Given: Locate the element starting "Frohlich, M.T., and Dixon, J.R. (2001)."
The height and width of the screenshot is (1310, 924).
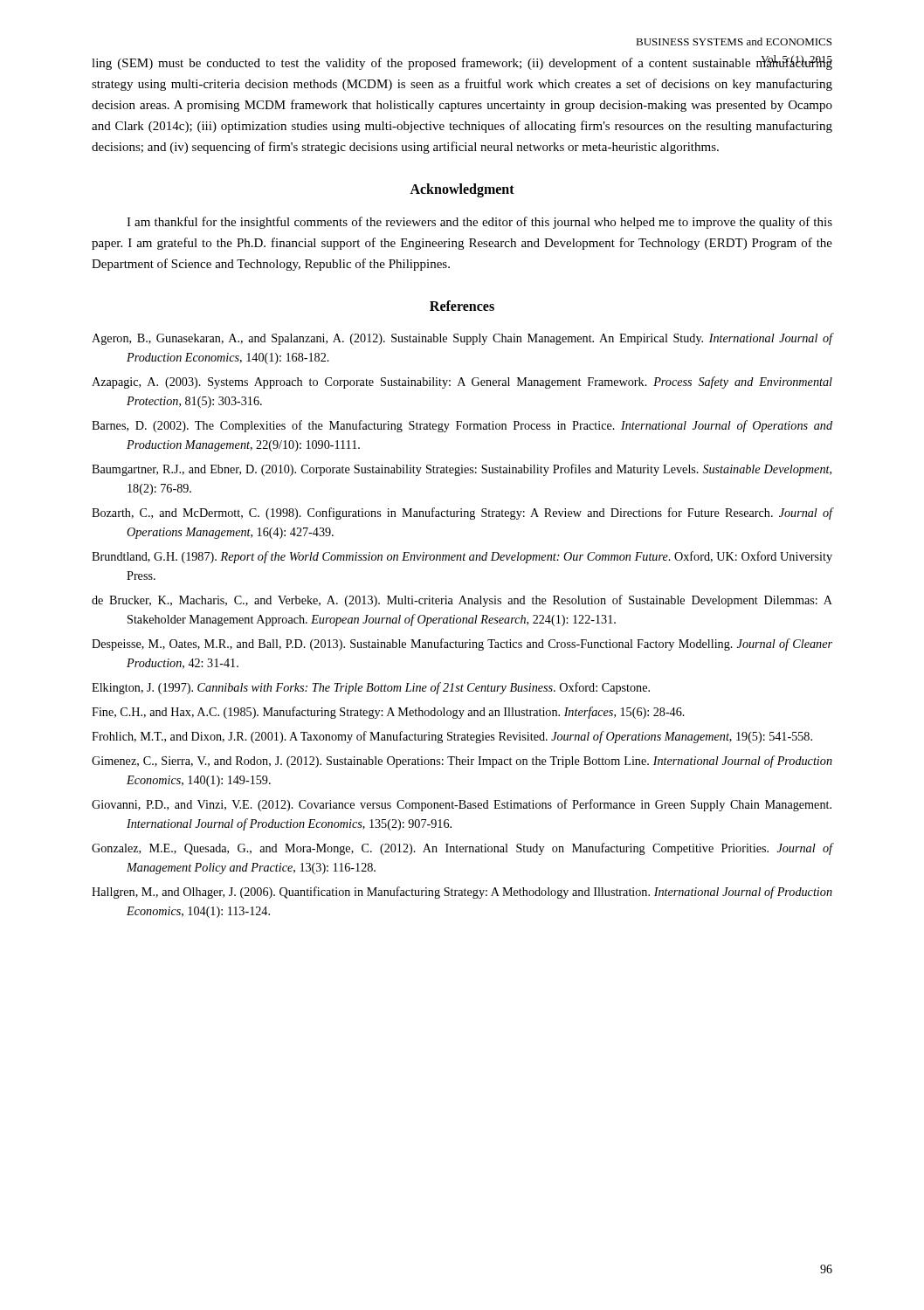Looking at the screenshot, I should (452, 736).
